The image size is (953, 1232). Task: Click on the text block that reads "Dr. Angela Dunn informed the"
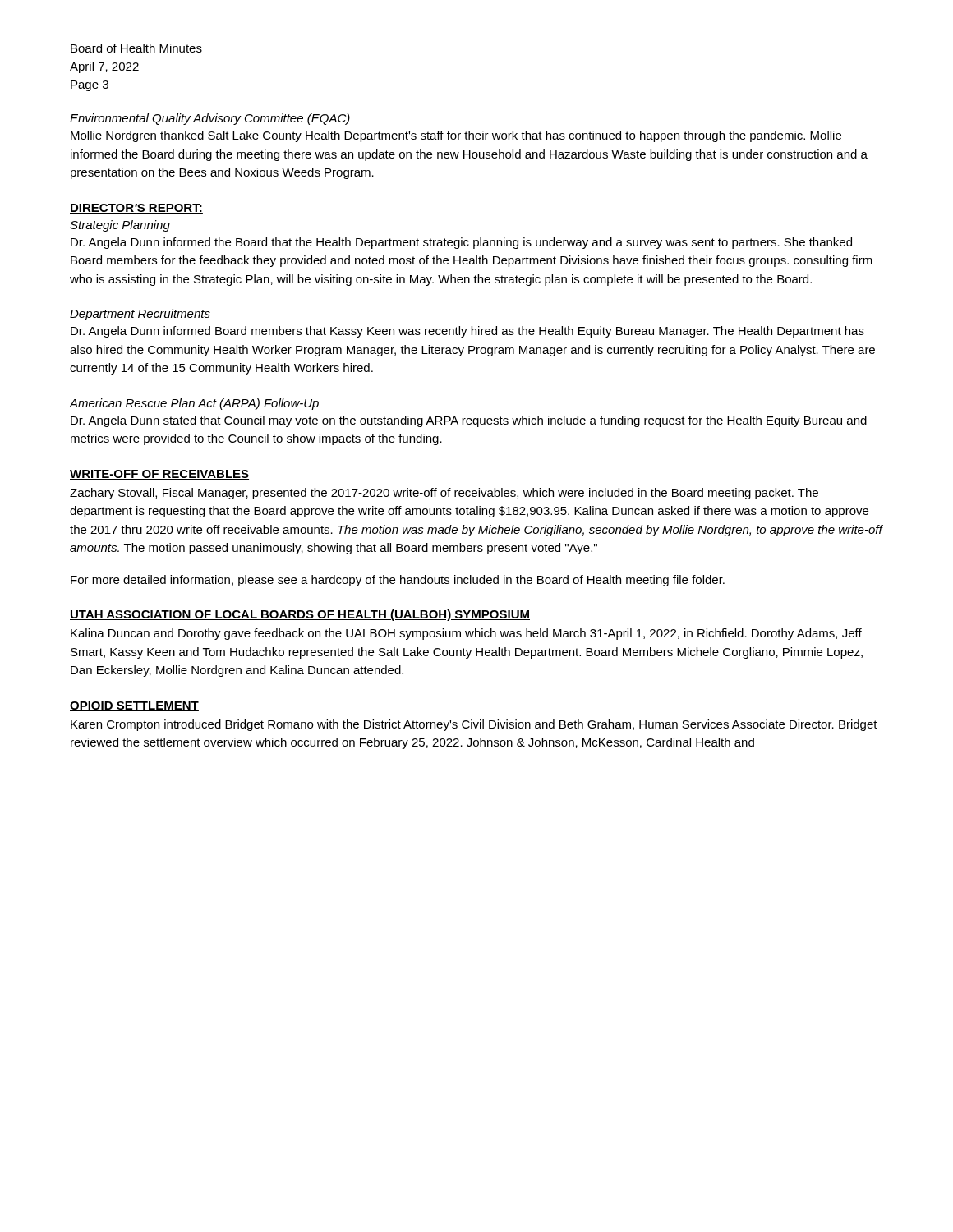click(471, 260)
